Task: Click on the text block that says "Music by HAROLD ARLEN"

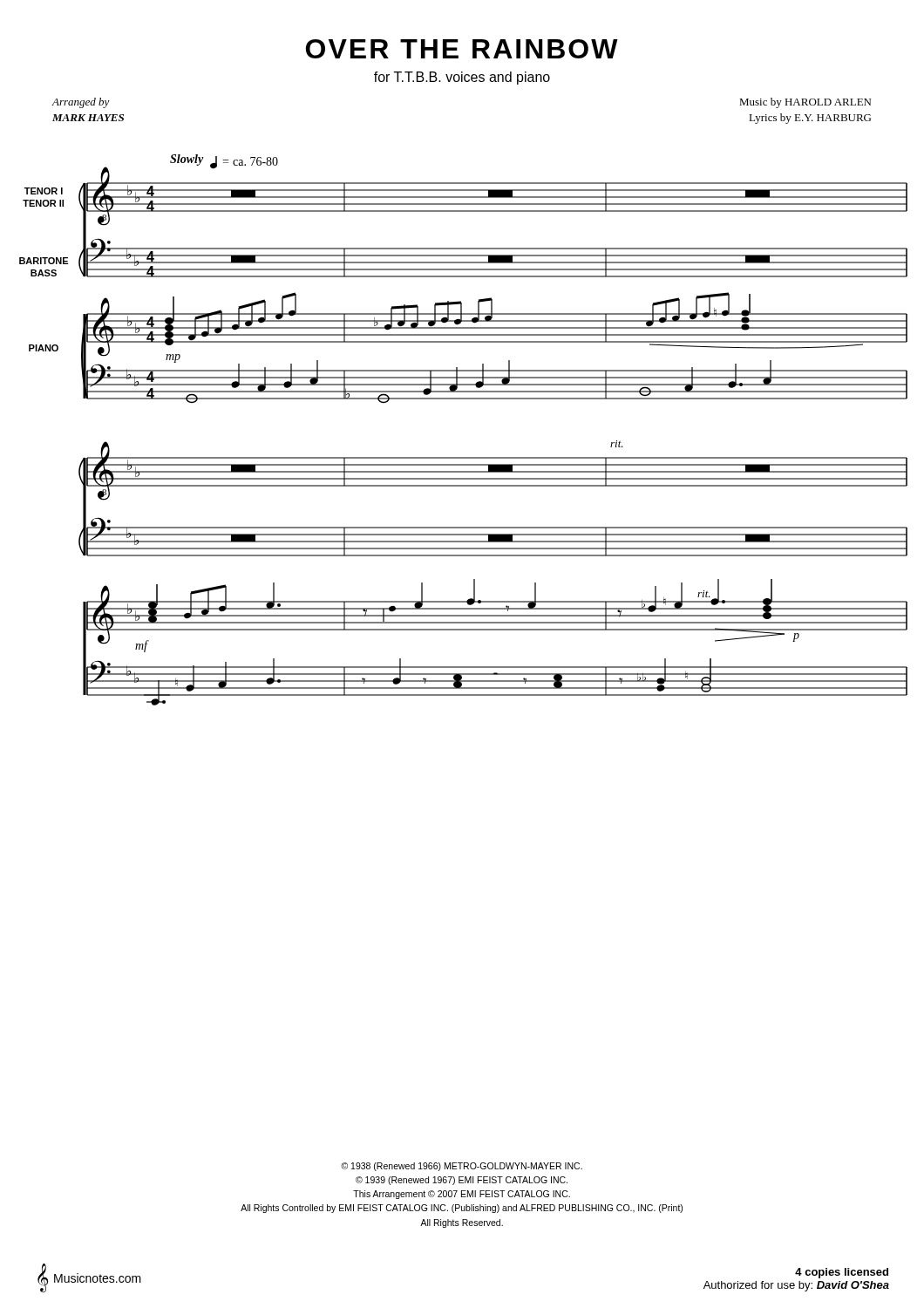Action: point(805,110)
